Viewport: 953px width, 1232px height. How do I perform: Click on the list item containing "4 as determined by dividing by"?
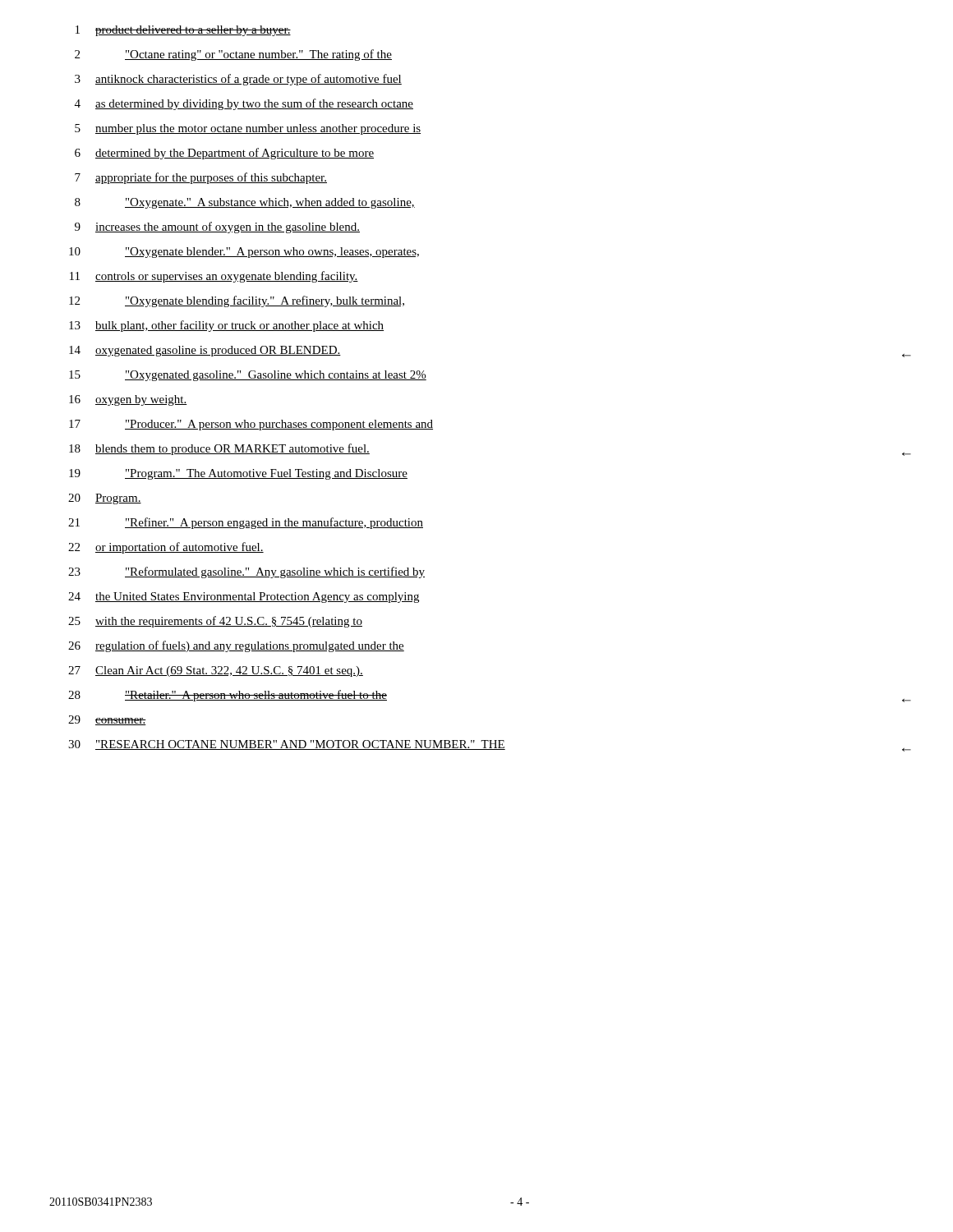244,104
